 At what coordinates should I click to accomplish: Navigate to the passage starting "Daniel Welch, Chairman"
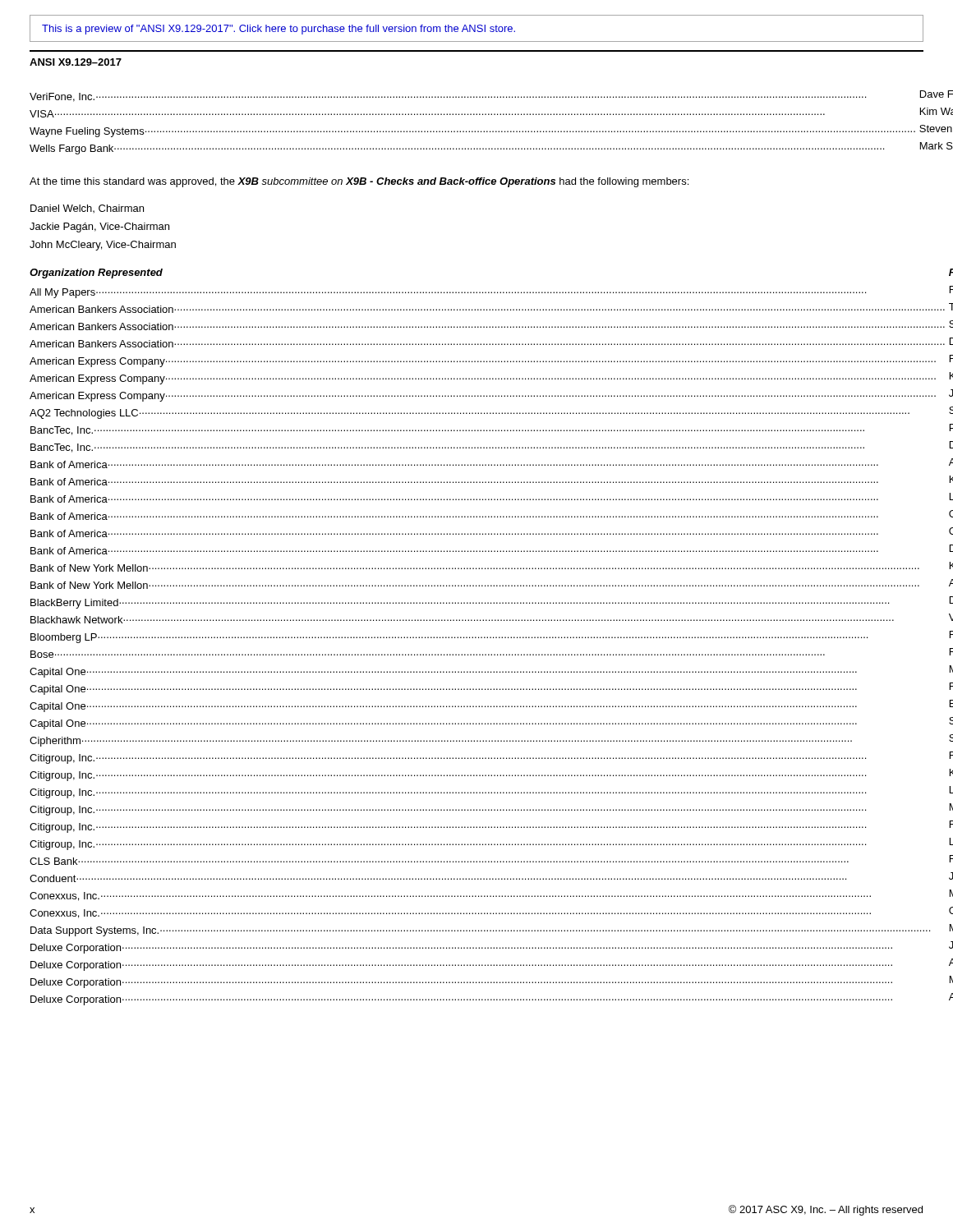[x=87, y=208]
